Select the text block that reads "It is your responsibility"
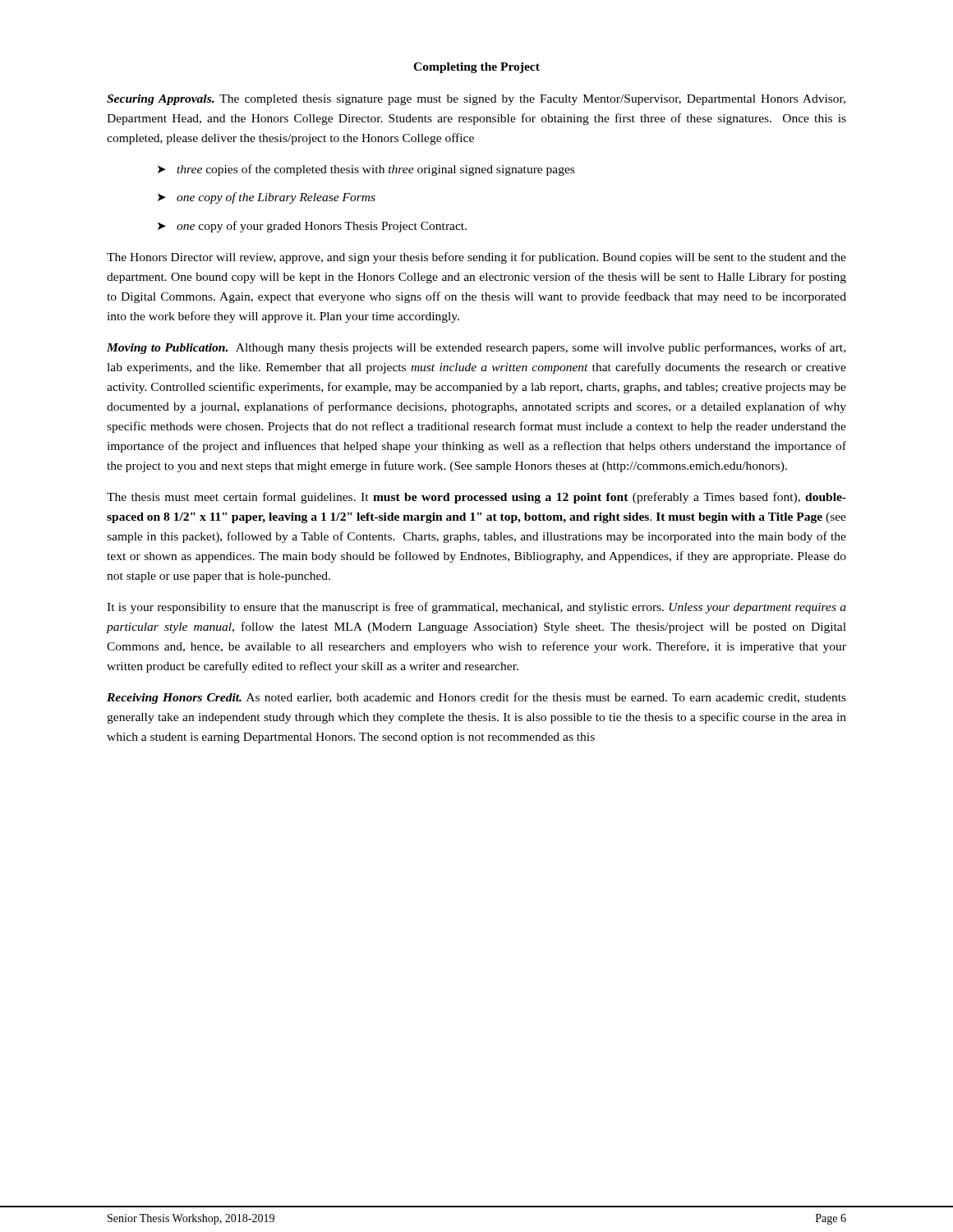This screenshot has height=1232, width=953. 476,636
